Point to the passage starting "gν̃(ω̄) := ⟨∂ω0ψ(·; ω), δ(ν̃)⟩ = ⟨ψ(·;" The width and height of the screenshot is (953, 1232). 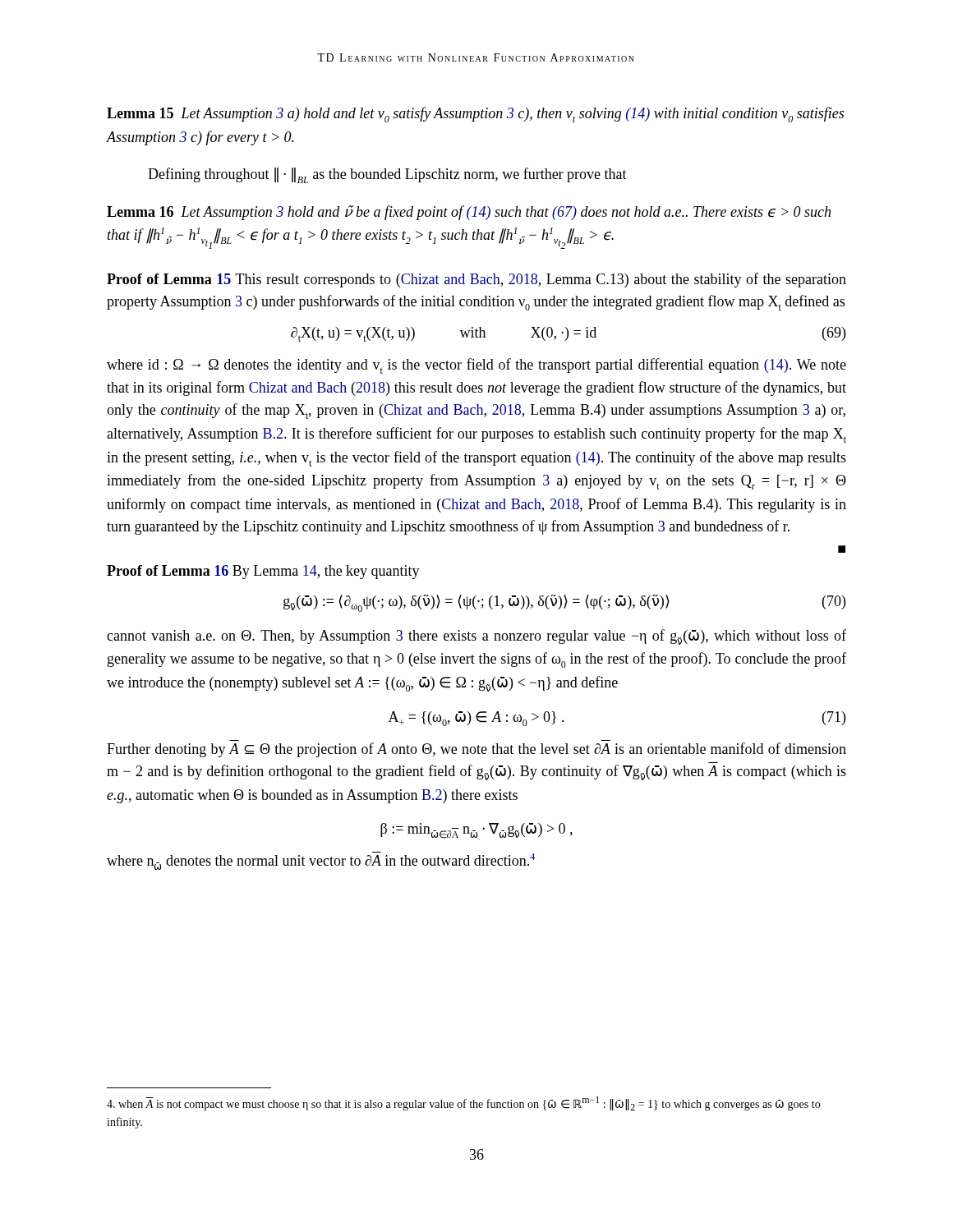565,603
